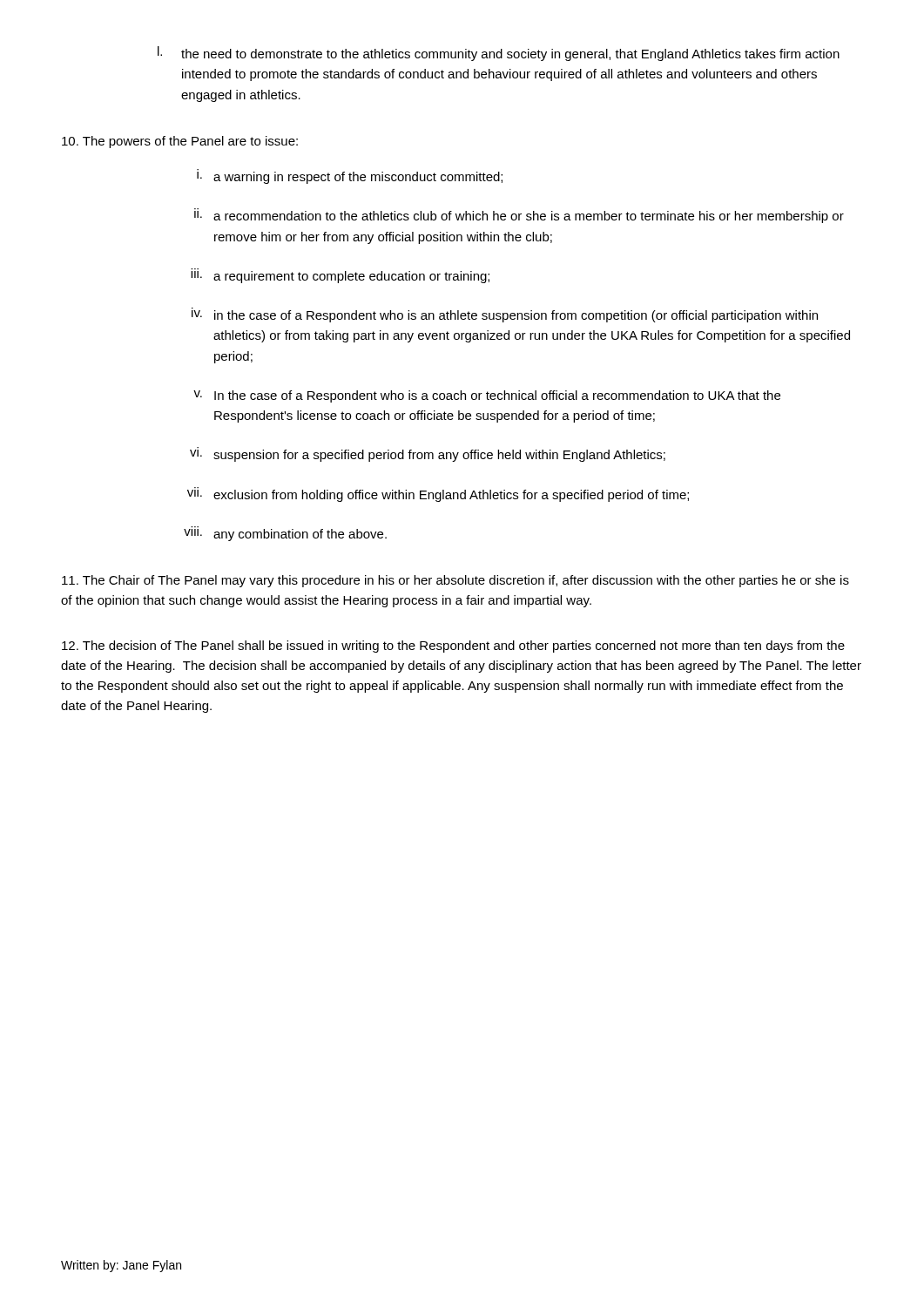Find the list item that reads "v. In the case of a"
This screenshot has height=1307, width=924.
point(519,405)
